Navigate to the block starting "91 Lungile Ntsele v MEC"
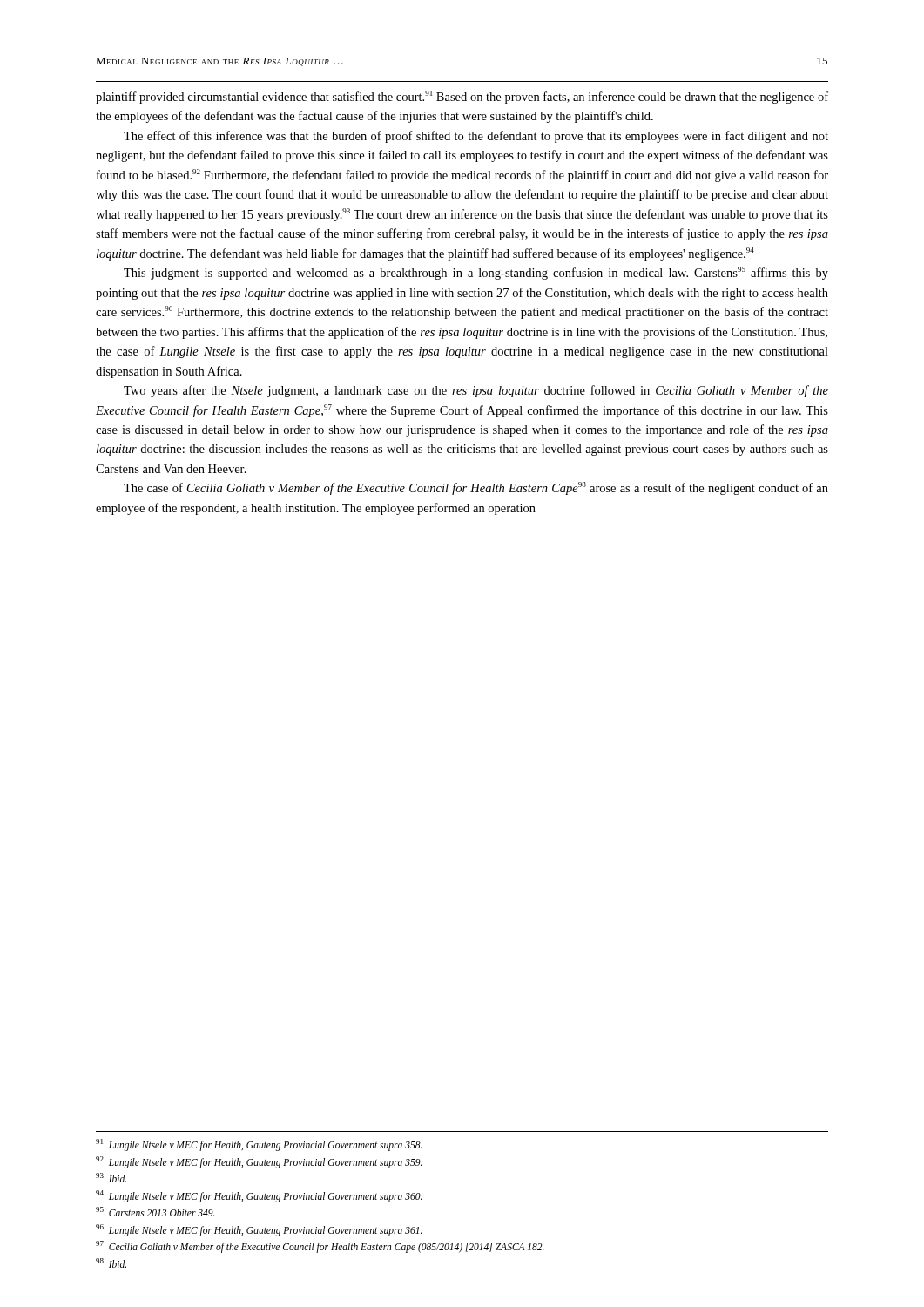Screen dimensions: 1307x924 259,1144
